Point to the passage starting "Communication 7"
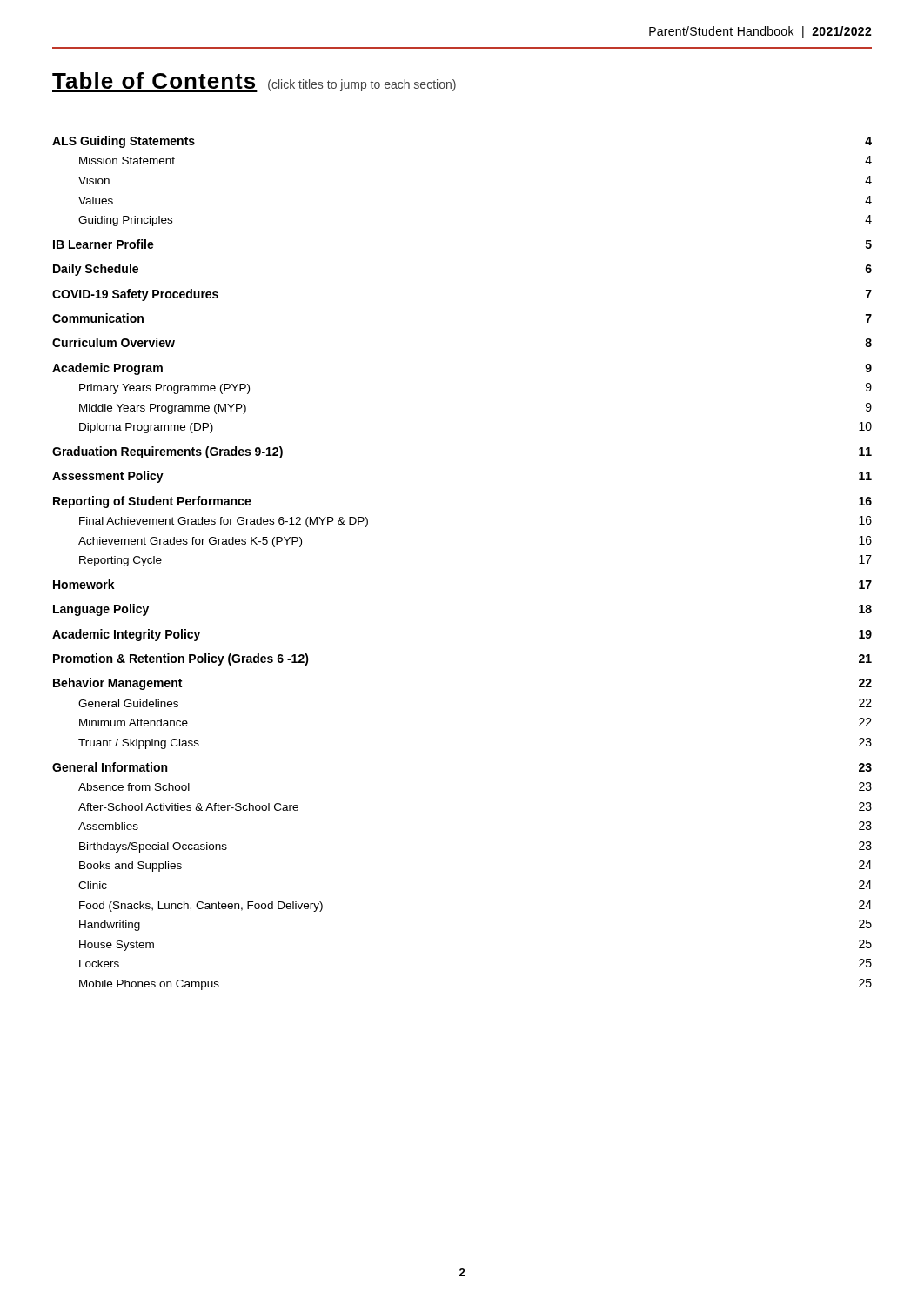This screenshot has height=1305, width=924. coord(101,317)
